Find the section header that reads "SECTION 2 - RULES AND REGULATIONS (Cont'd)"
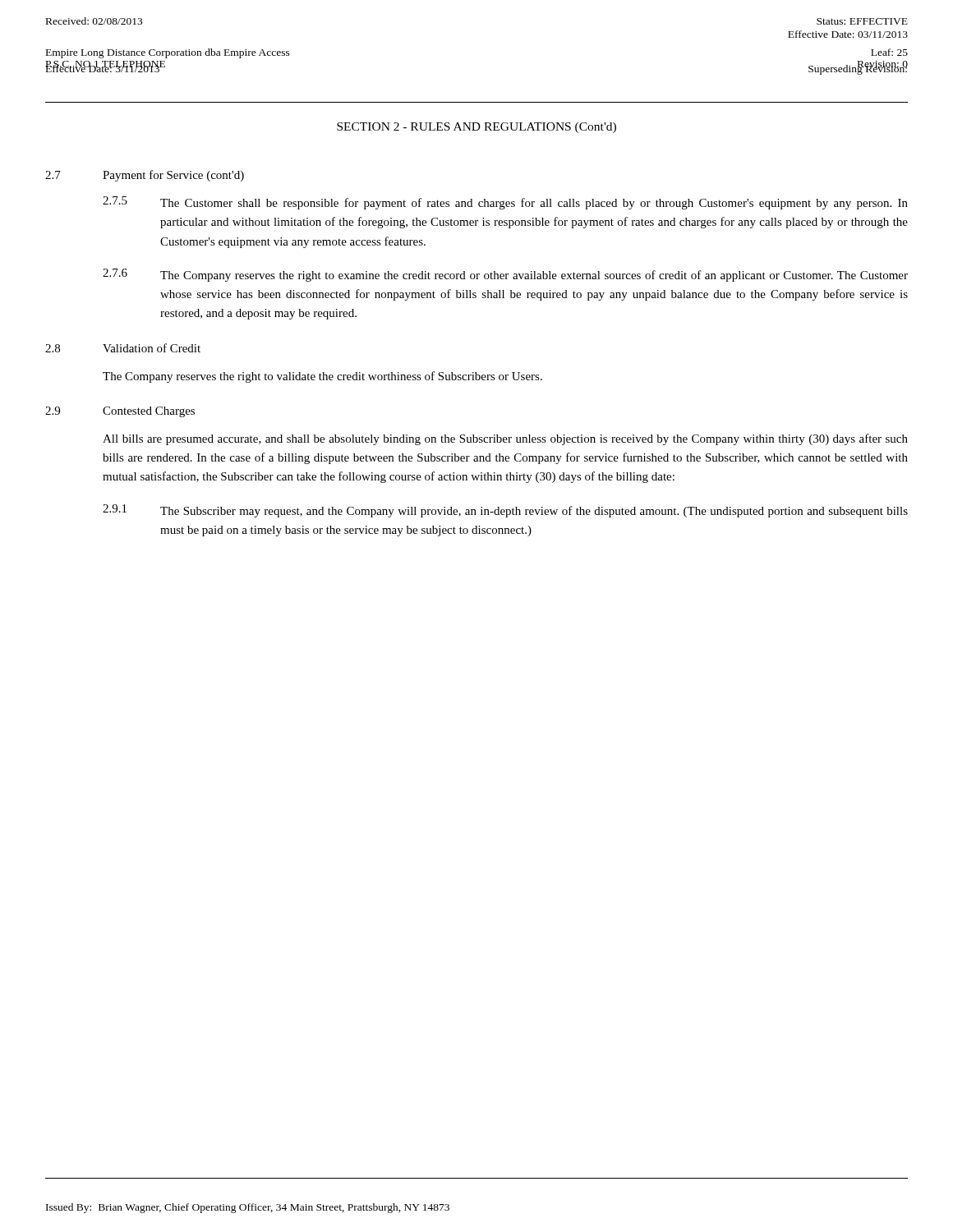The width and height of the screenshot is (953, 1232). [476, 126]
